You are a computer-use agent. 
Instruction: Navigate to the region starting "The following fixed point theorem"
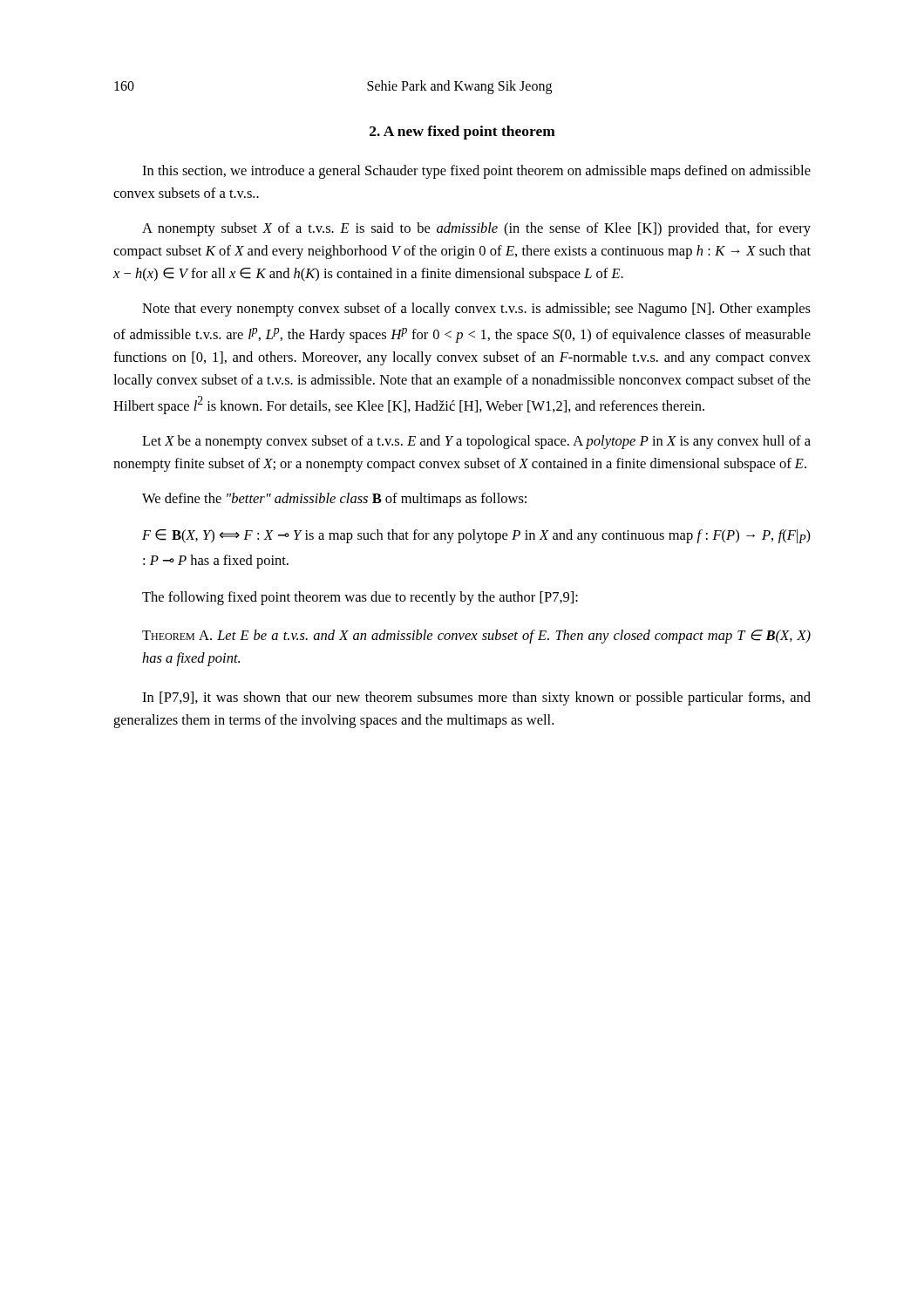(462, 597)
